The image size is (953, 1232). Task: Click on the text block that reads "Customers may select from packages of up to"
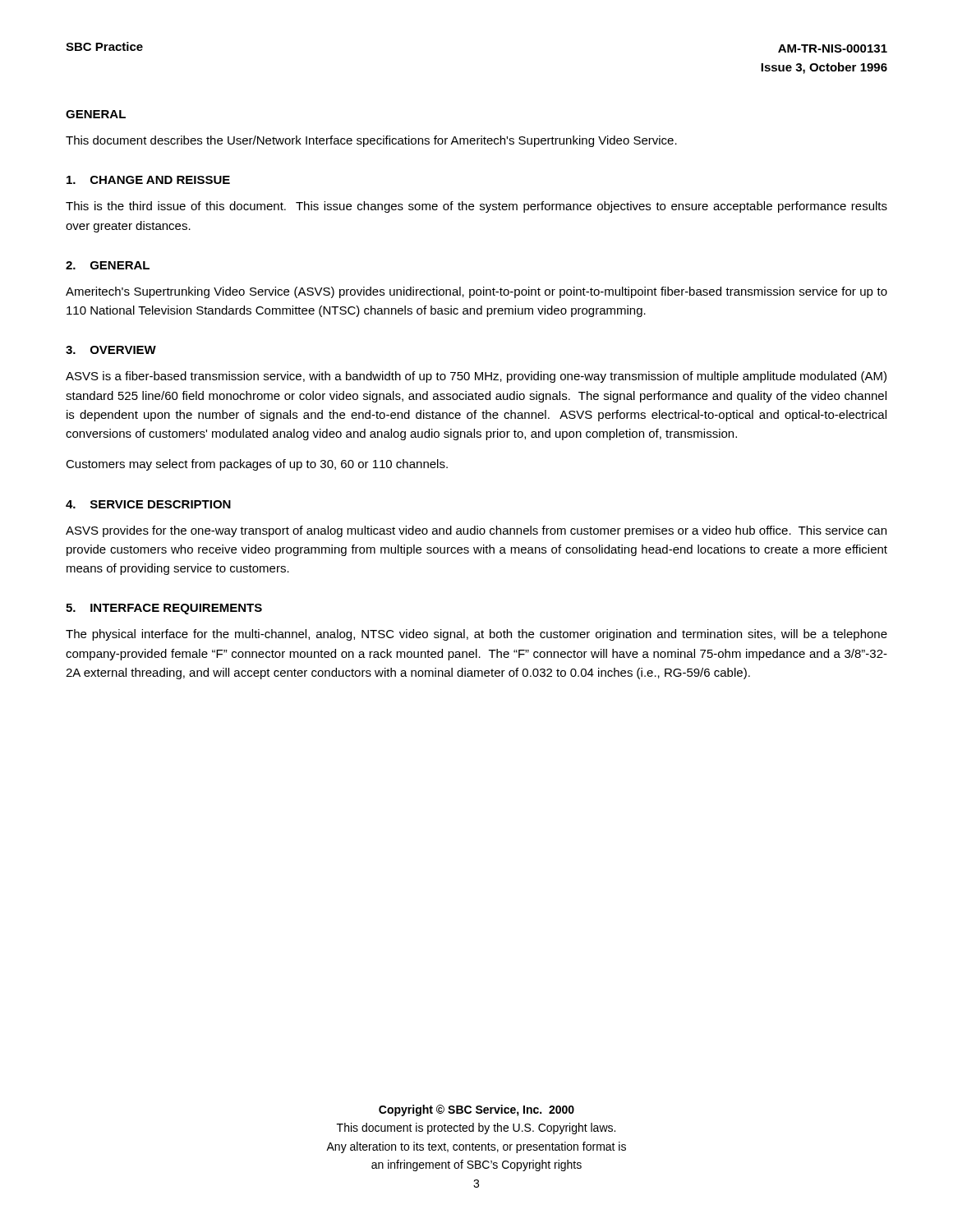(257, 464)
